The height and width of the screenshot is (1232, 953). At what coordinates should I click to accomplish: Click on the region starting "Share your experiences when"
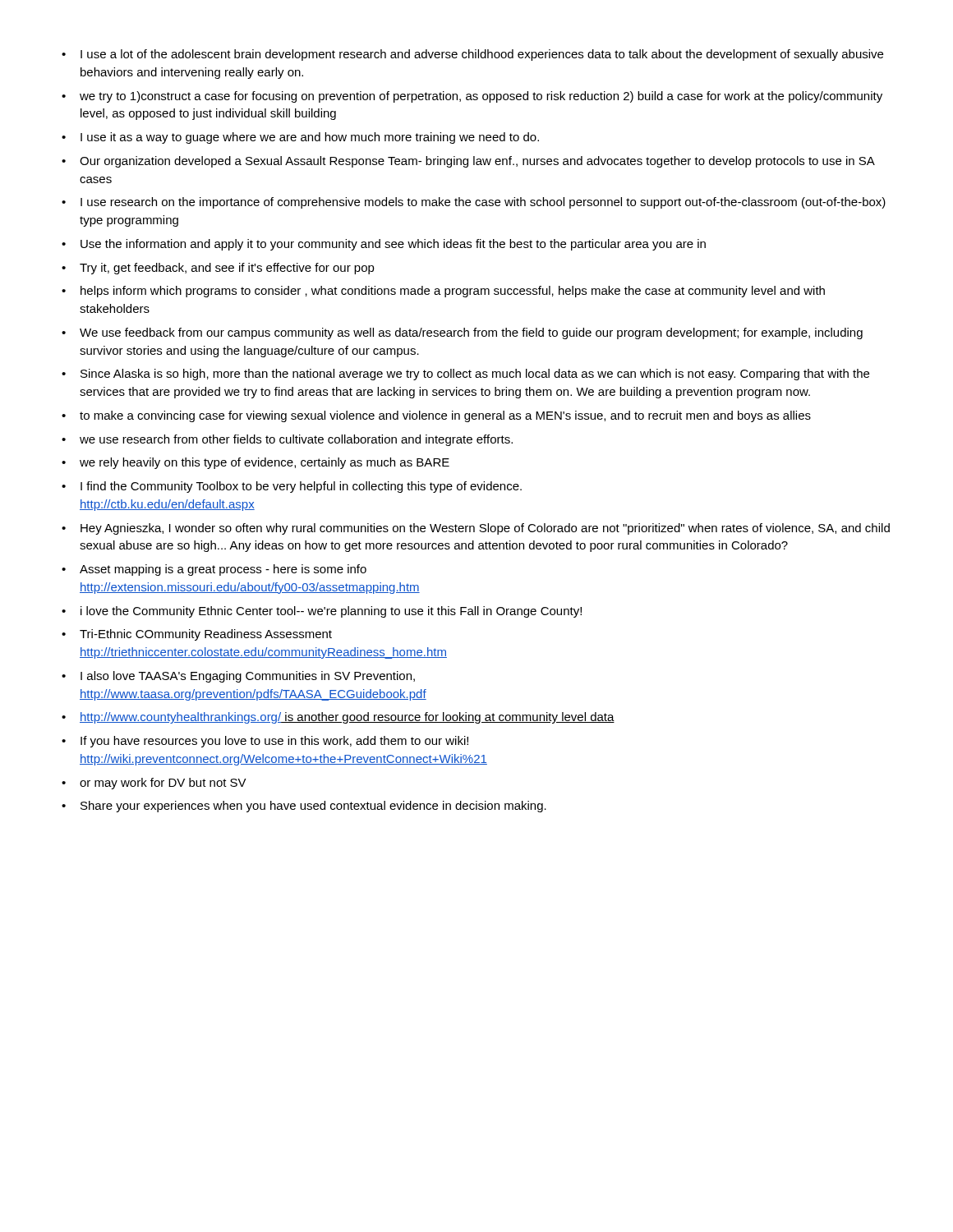[x=313, y=806]
